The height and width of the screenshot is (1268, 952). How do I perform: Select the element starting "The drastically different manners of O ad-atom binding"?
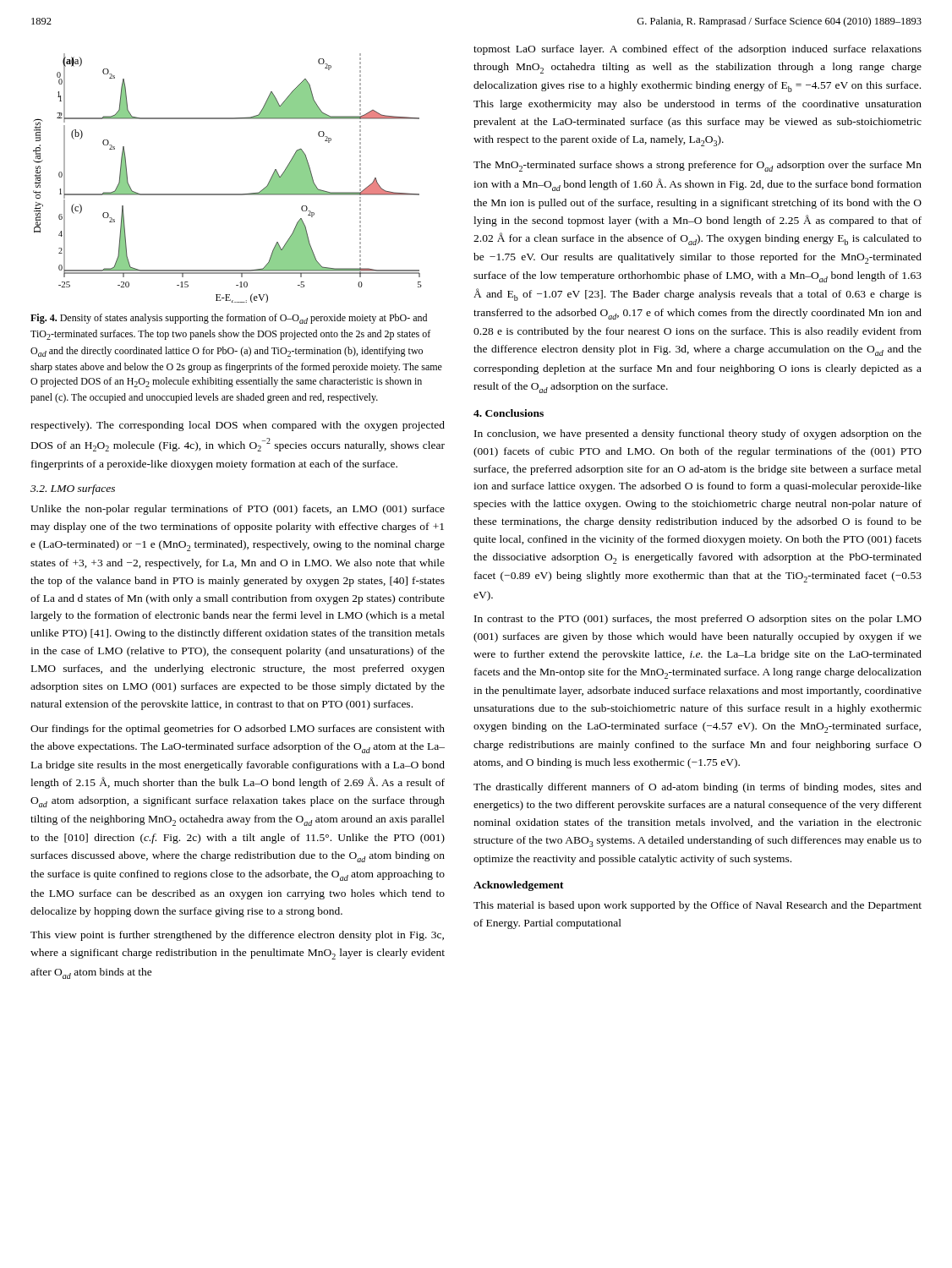click(x=697, y=823)
